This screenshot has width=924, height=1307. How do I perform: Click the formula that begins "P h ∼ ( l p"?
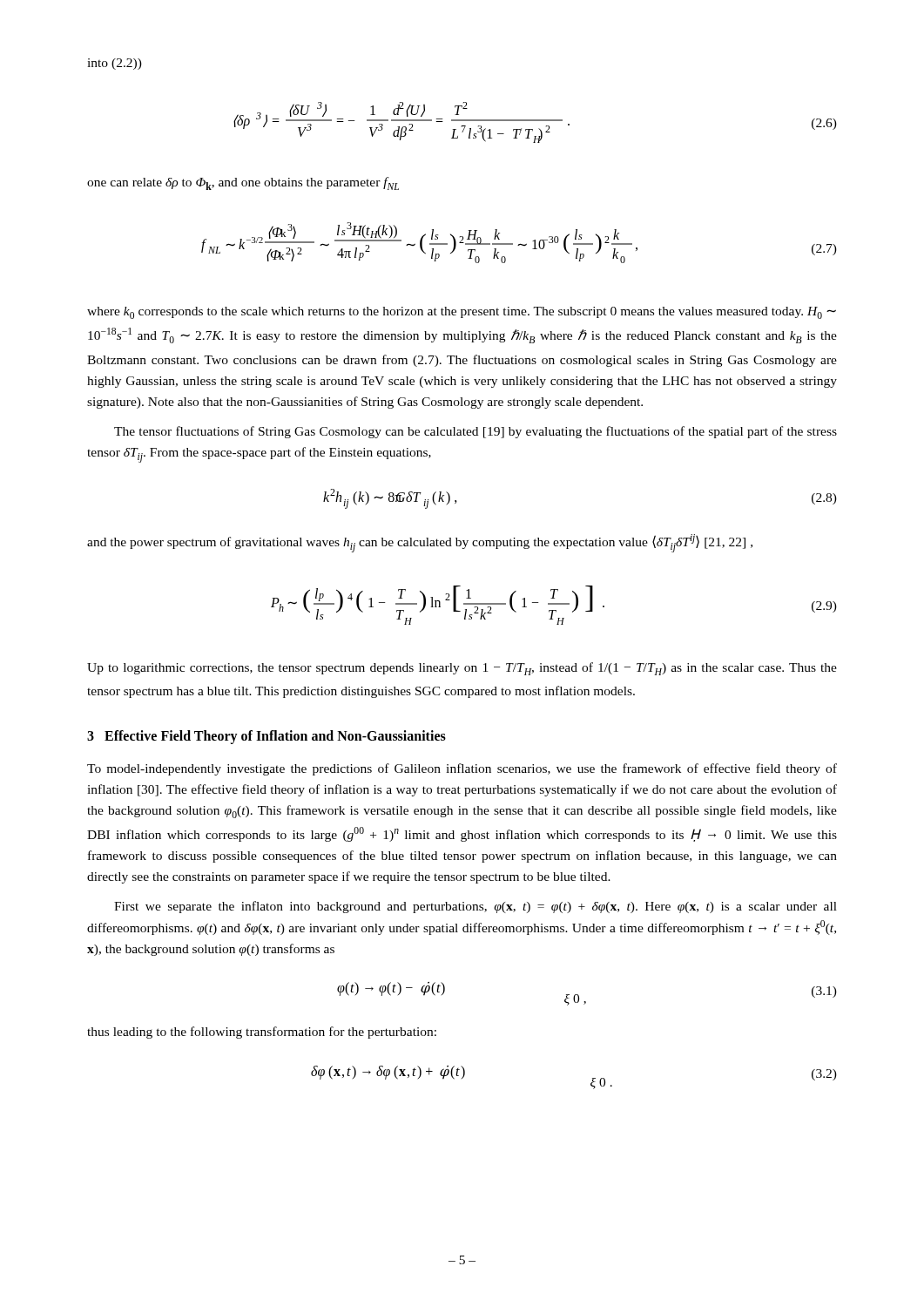[x=462, y=606]
